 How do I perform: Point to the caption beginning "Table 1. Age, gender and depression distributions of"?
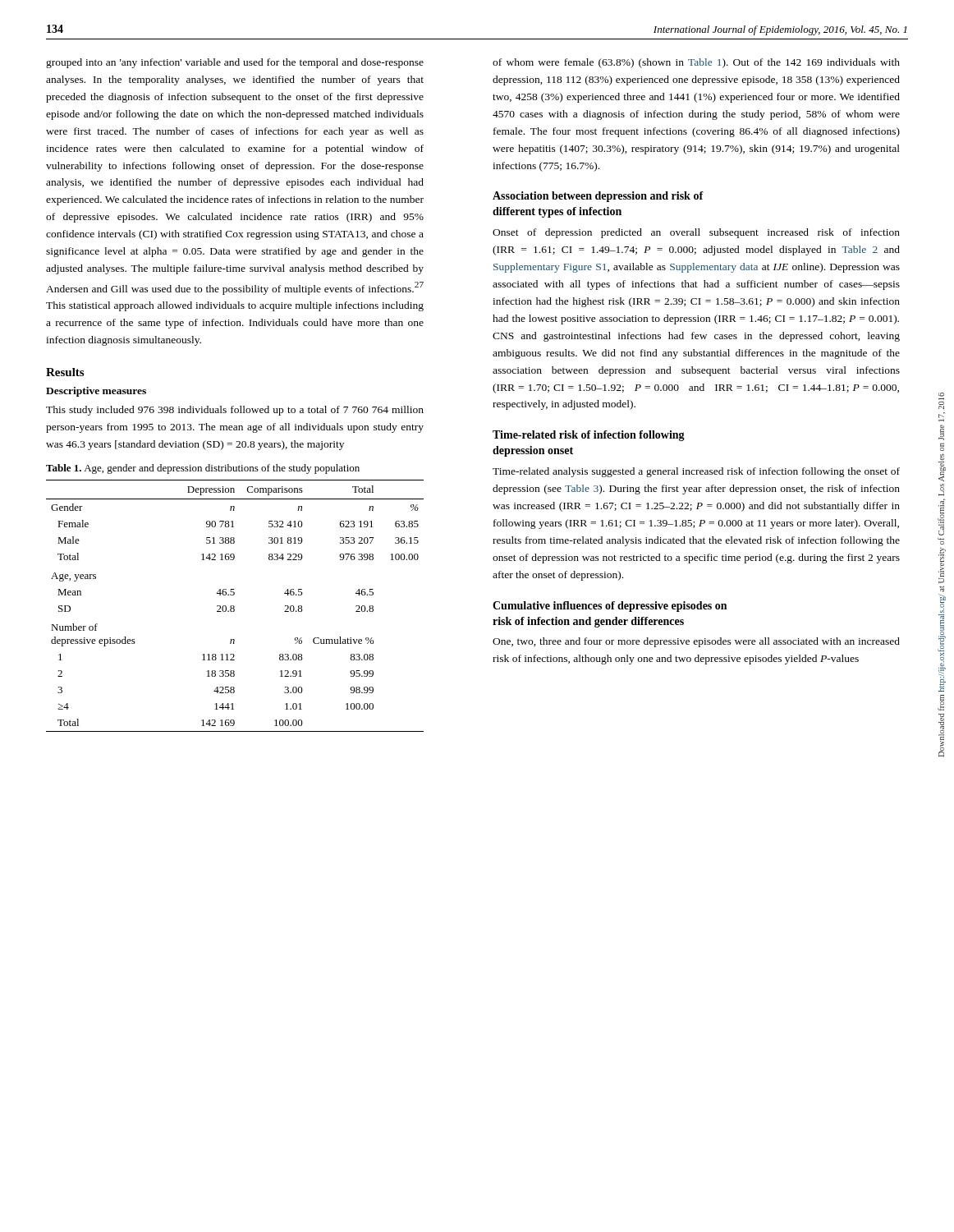point(203,468)
